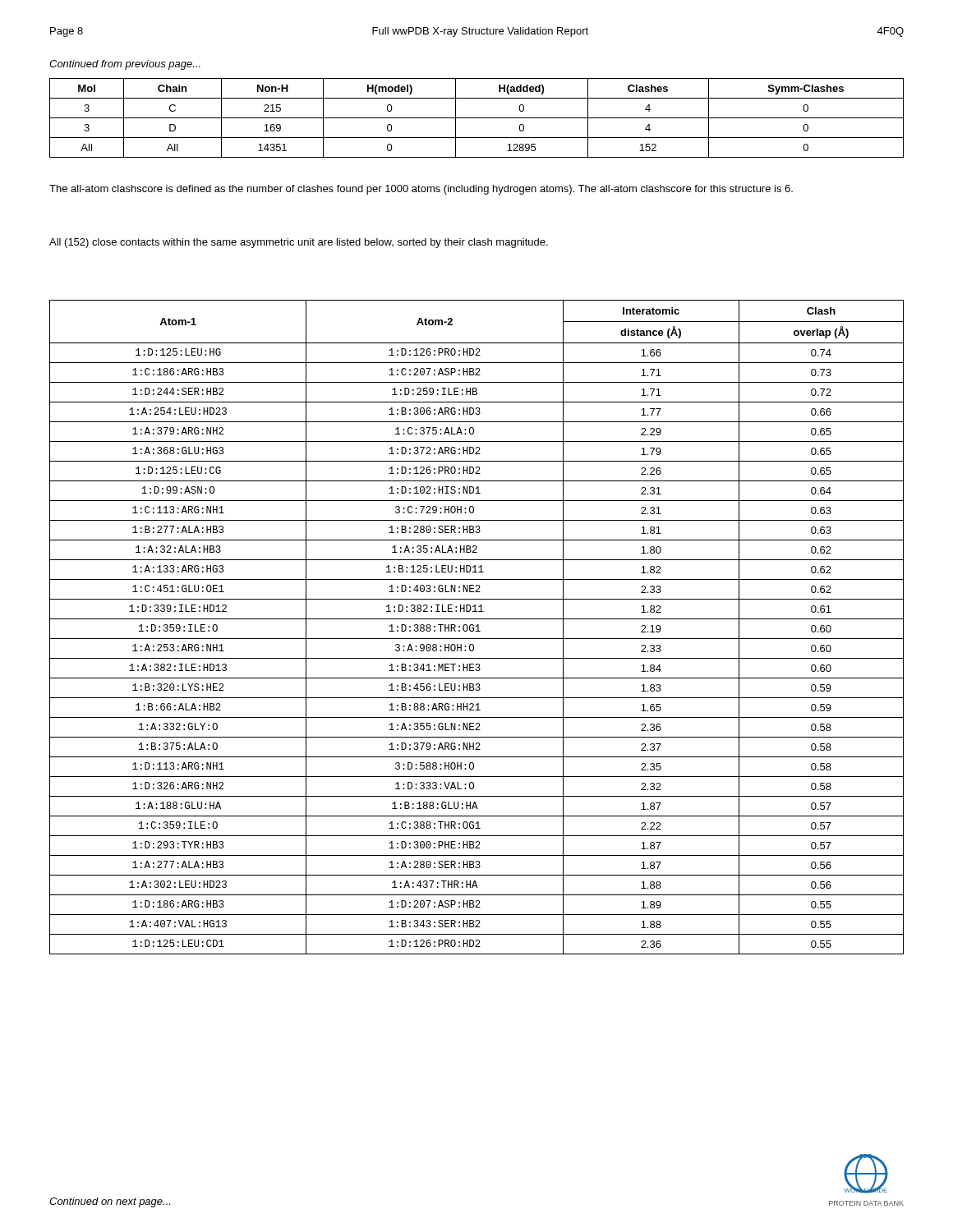953x1232 pixels.
Task: Find the logo
Action: (x=866, y=1179)
